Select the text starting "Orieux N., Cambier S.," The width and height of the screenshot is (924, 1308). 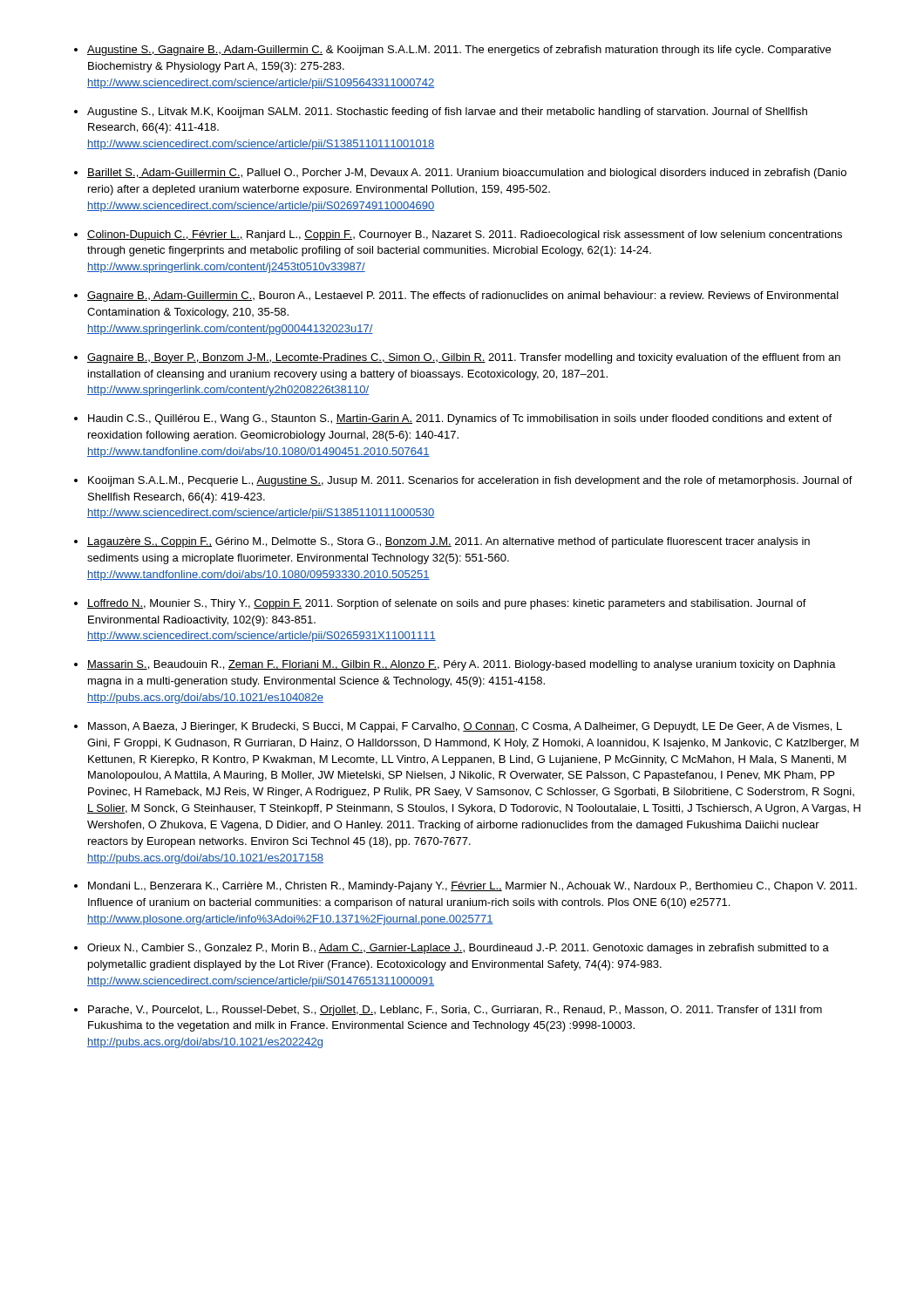(458, 964)
